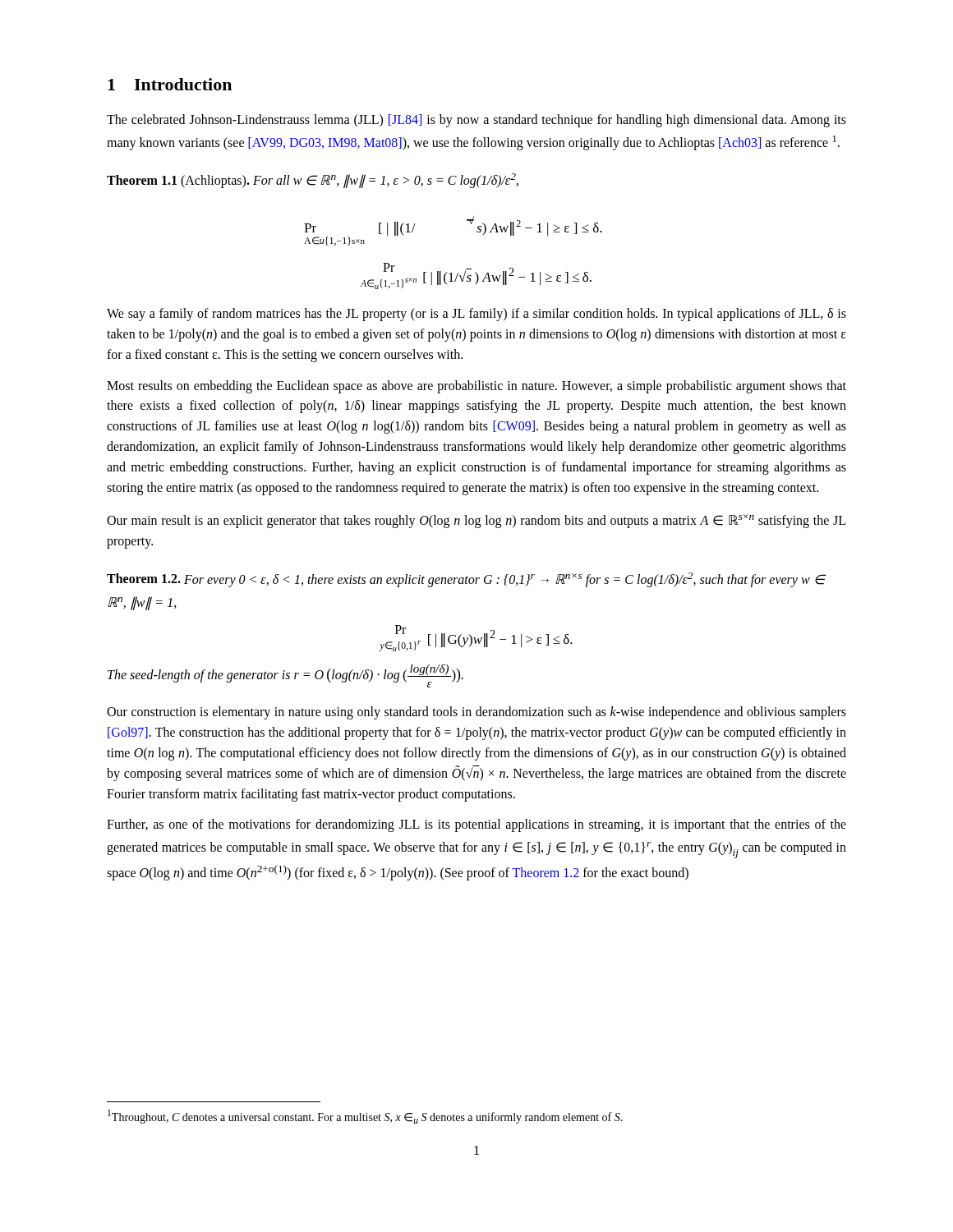
Task: Select the region starting "Pr y∈u{0,1}r ["
Action: pos(476,637)
